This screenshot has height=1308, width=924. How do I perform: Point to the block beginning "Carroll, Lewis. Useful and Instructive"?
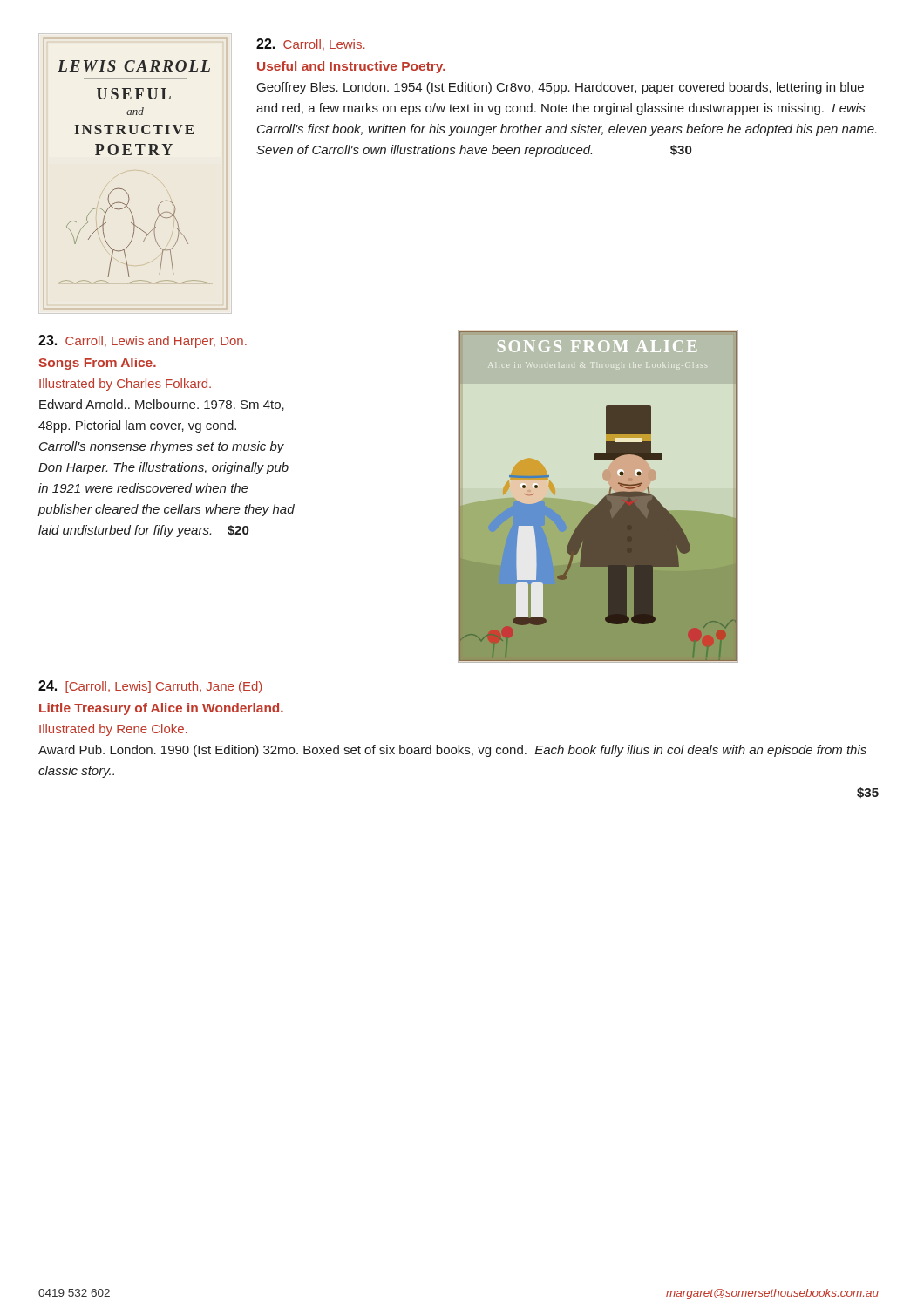pyautogui.click(x=567, y=97)
